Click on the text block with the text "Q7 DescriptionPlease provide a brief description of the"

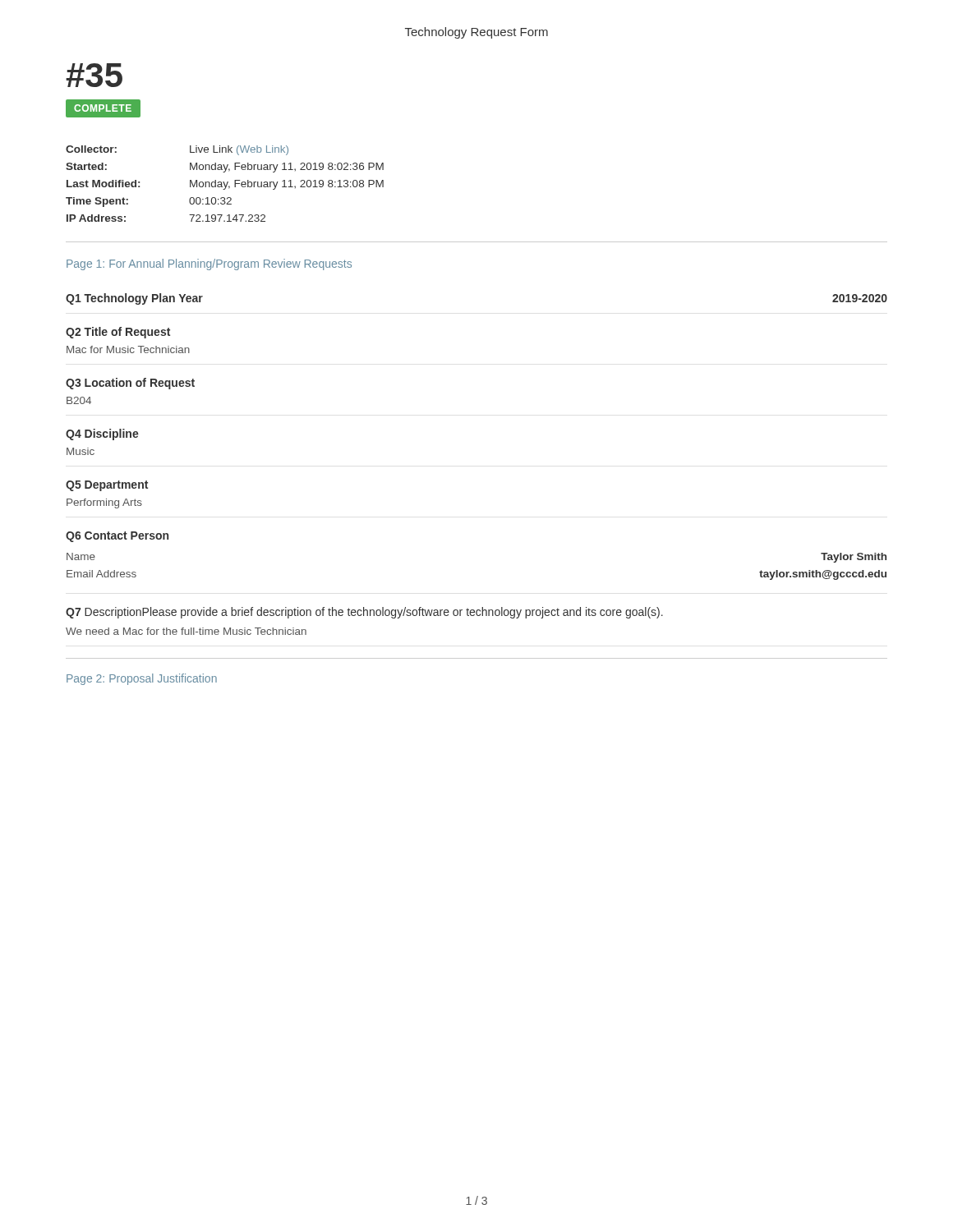click(476, 621)
